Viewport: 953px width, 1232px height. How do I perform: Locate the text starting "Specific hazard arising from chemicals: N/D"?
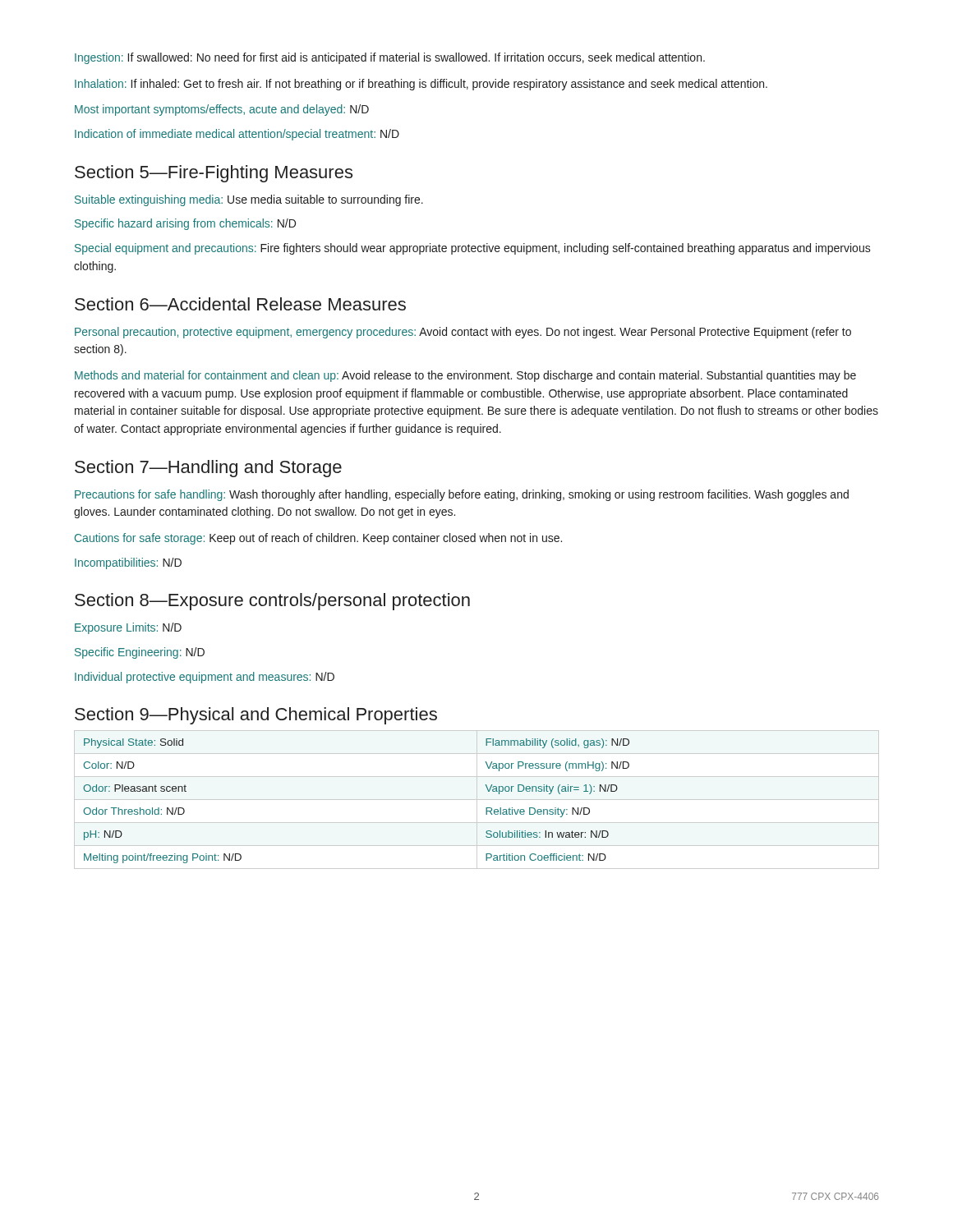[185, 224]
